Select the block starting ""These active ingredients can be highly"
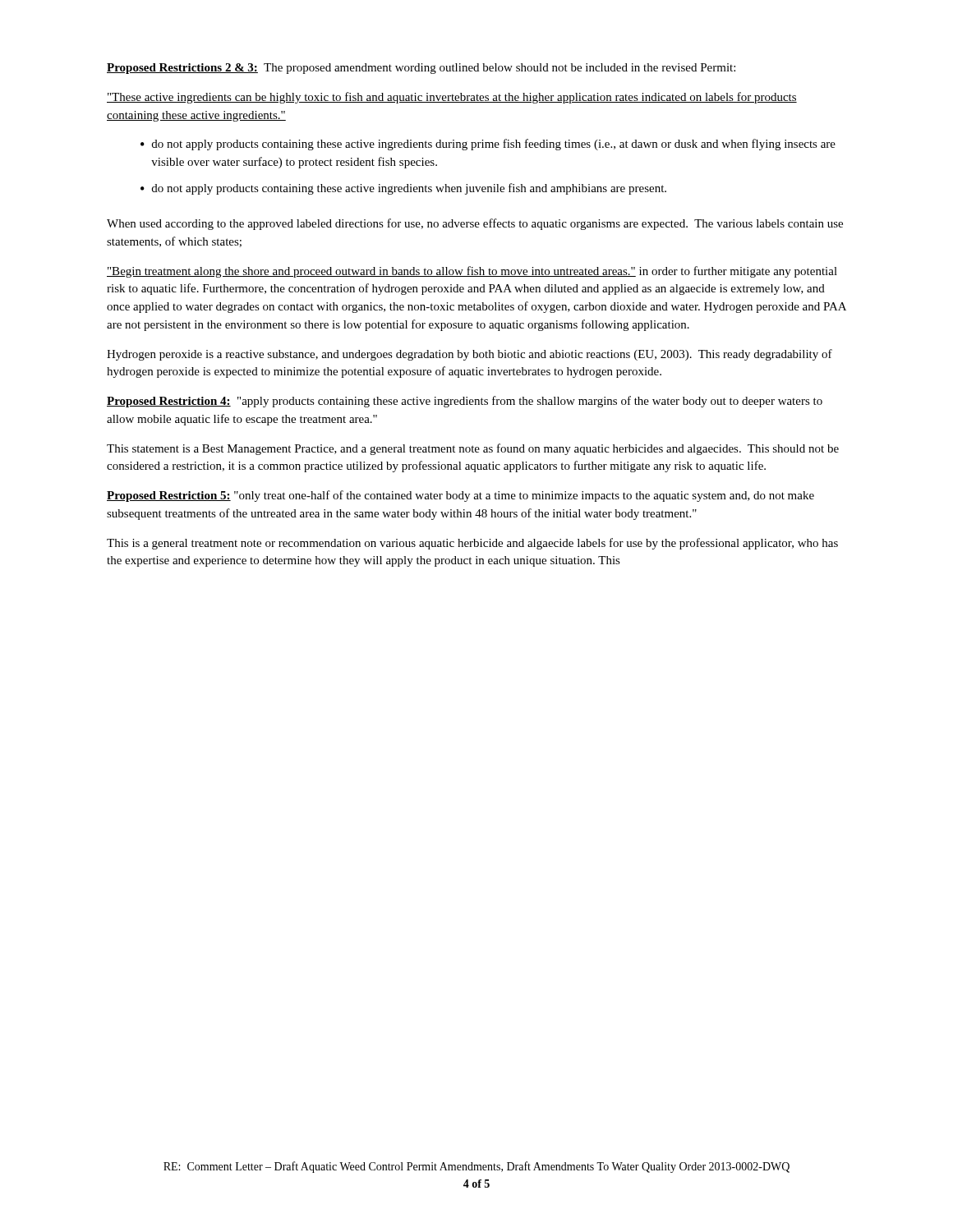The width and height of the screenshot is (953, 1232). [452, 106]
